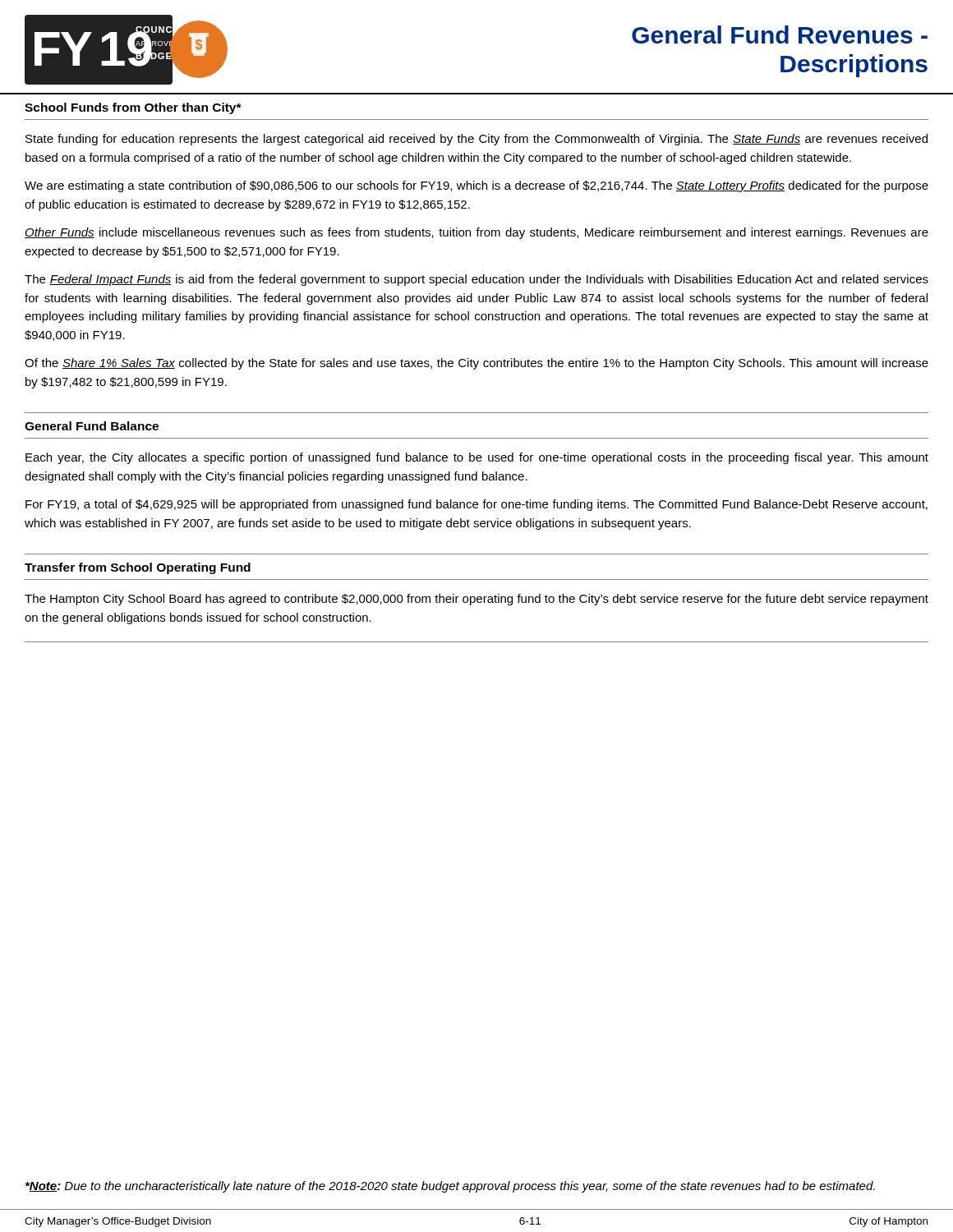Find the region starting "We are estimating"
The image size is (953, 1232).
coord(476,194)
